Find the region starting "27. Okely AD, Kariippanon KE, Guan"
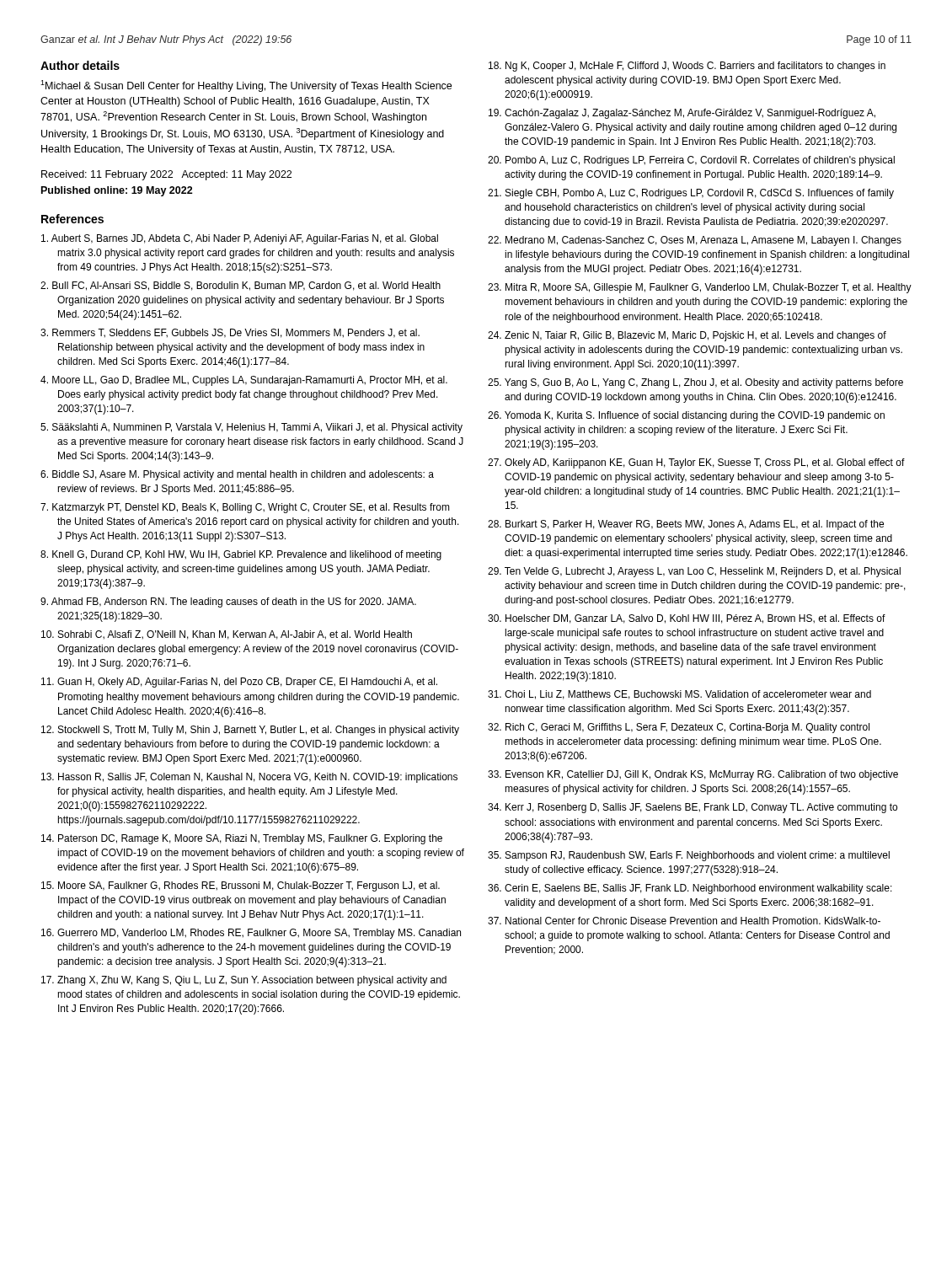 pyautogui.click(x=696, y=484)
